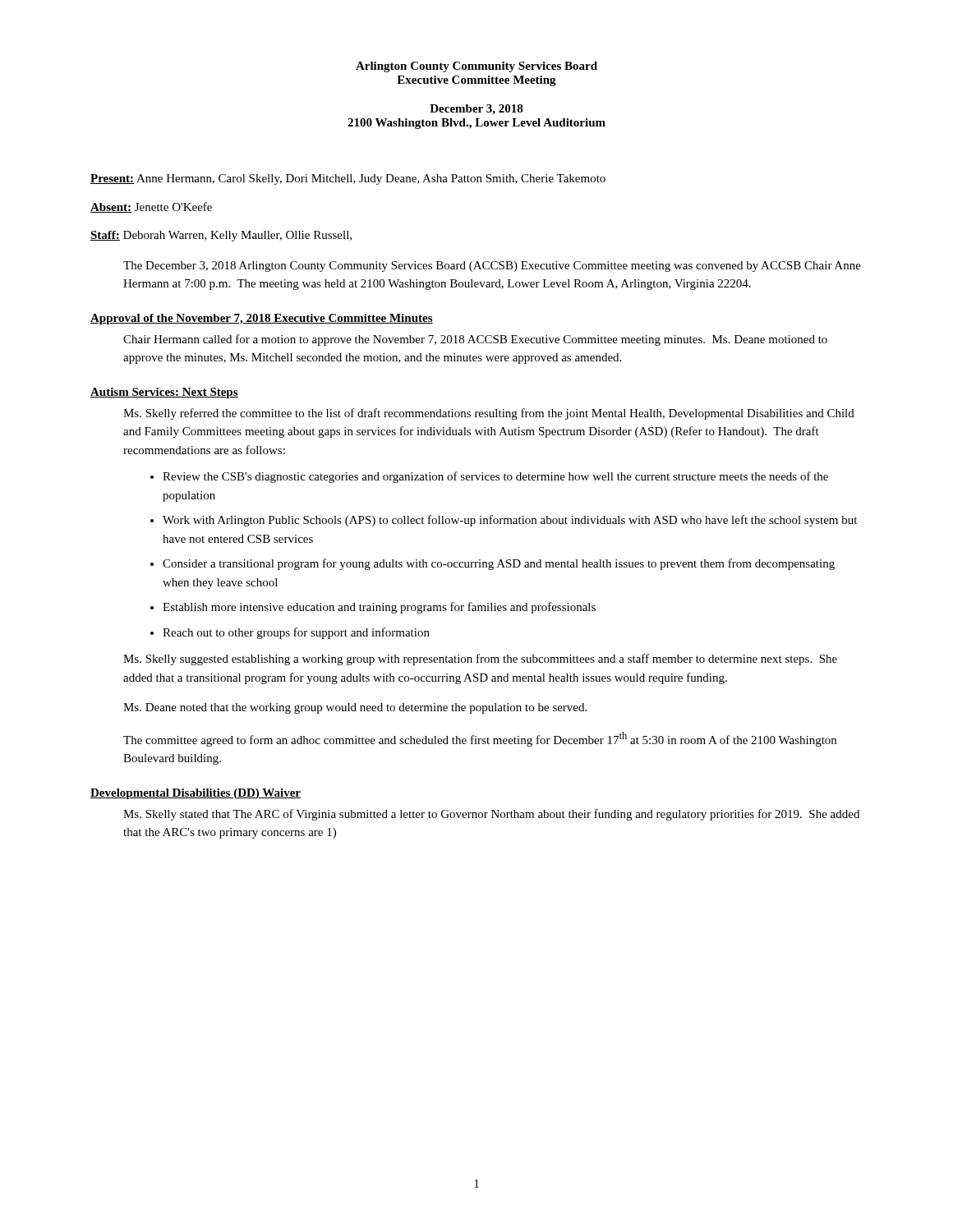
Task: Point to the passage starting "Consider a transitional program for"
Action: point(499,573)
